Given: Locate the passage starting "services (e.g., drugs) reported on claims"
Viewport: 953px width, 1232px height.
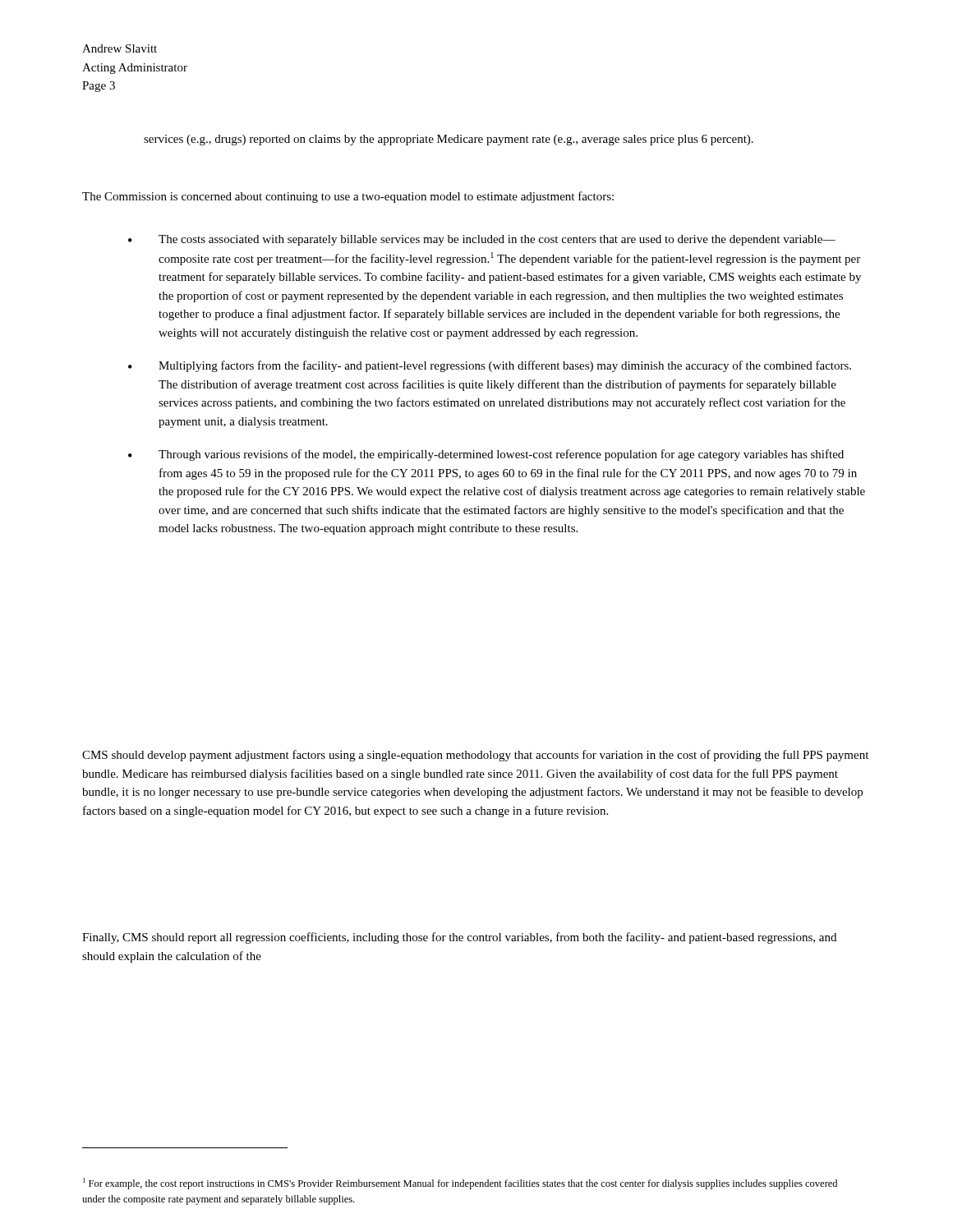Looking at the screenshot, I should coord(449,139).
